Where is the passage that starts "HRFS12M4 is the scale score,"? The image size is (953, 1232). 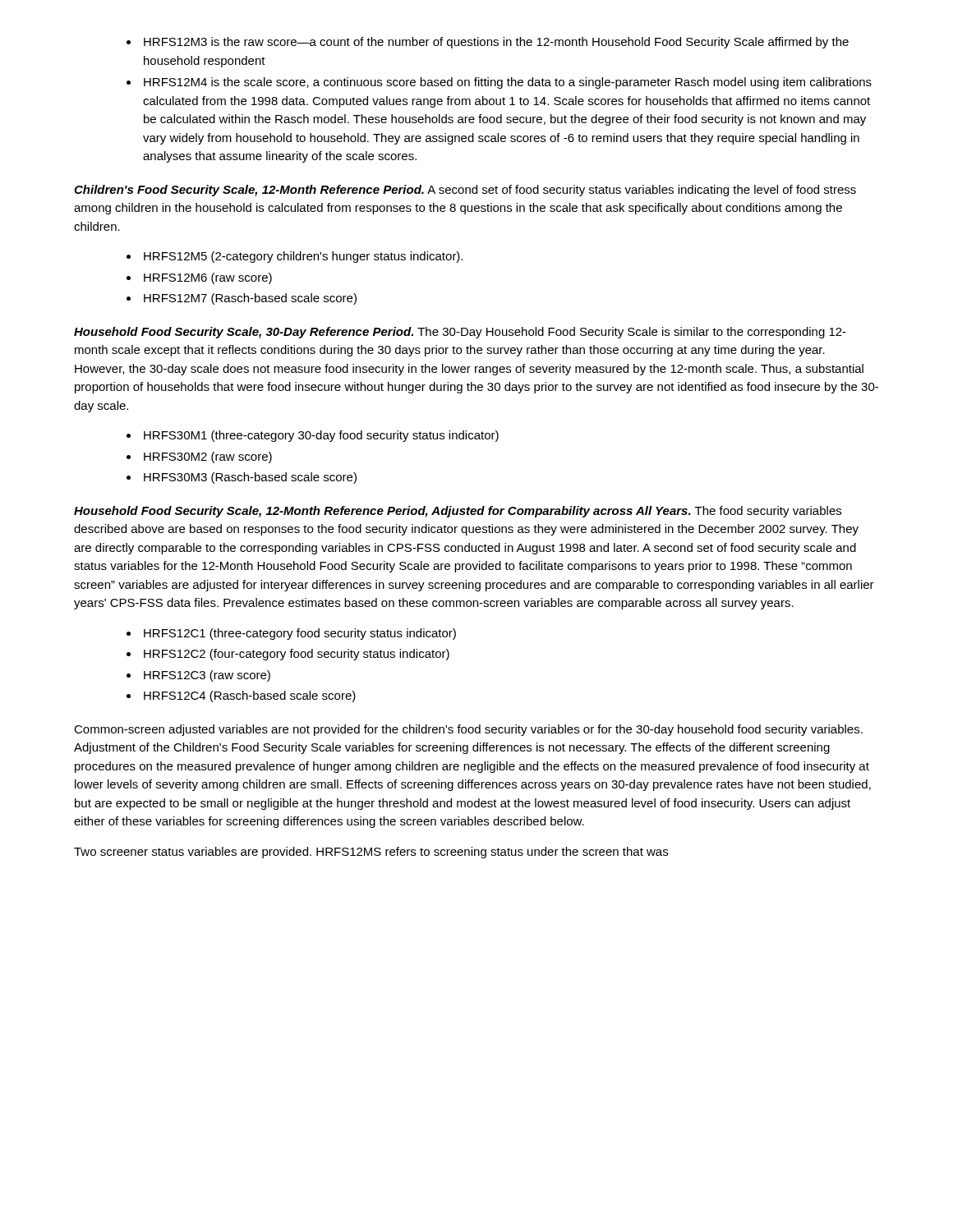coord(501,119)
